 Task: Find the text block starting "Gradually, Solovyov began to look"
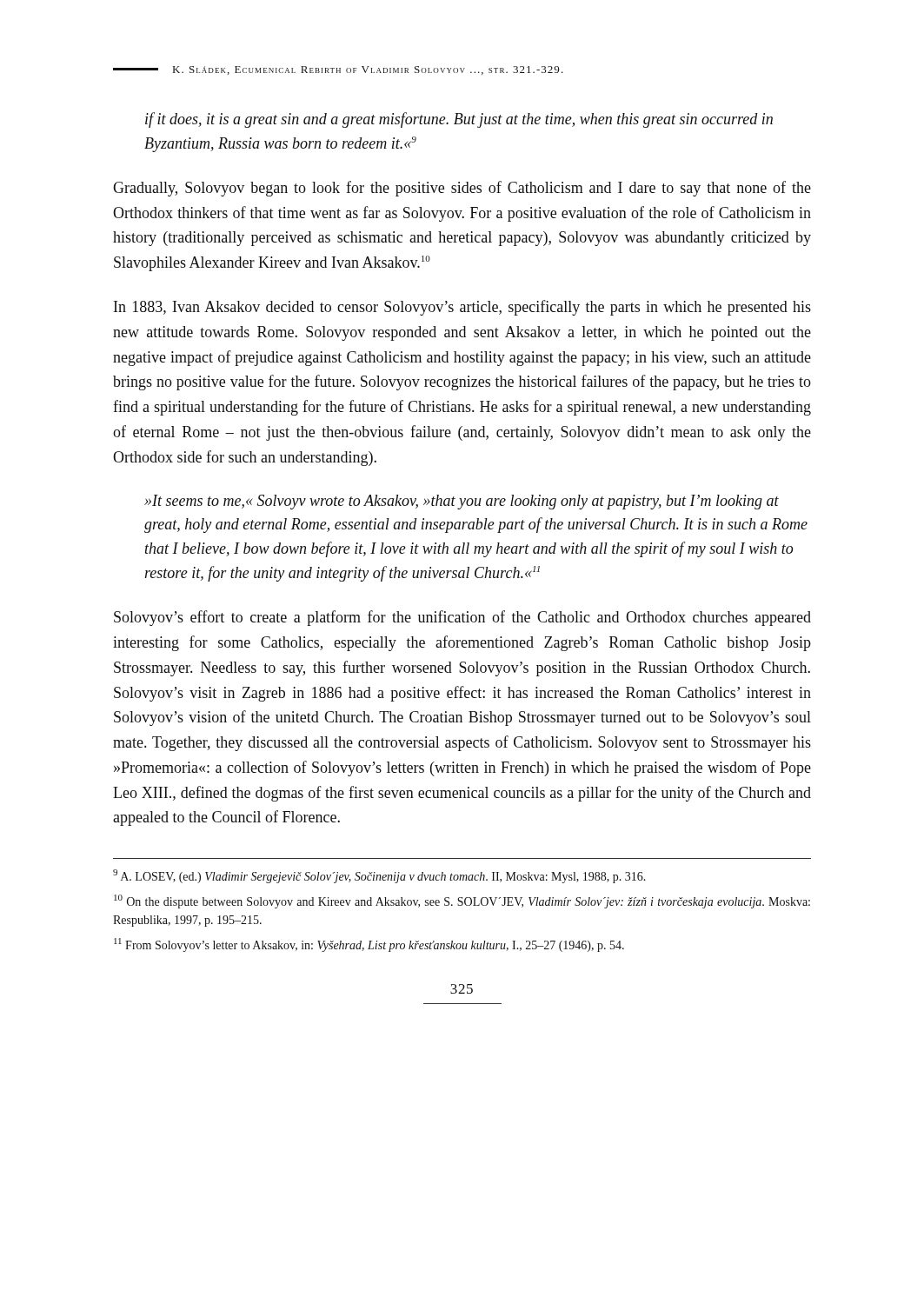[x=462, y=225]
